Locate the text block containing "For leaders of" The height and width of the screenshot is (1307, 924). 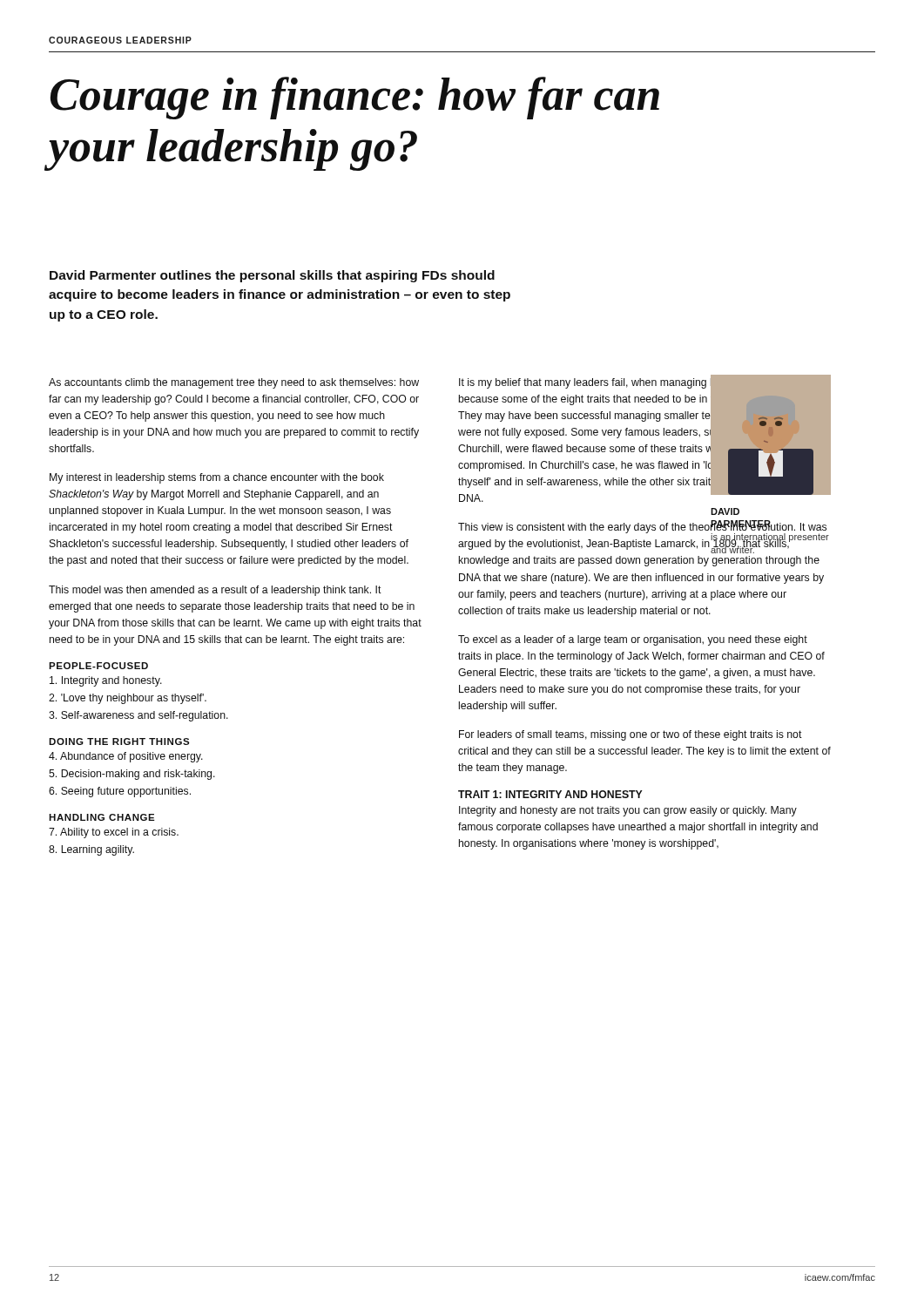[644, 751]
